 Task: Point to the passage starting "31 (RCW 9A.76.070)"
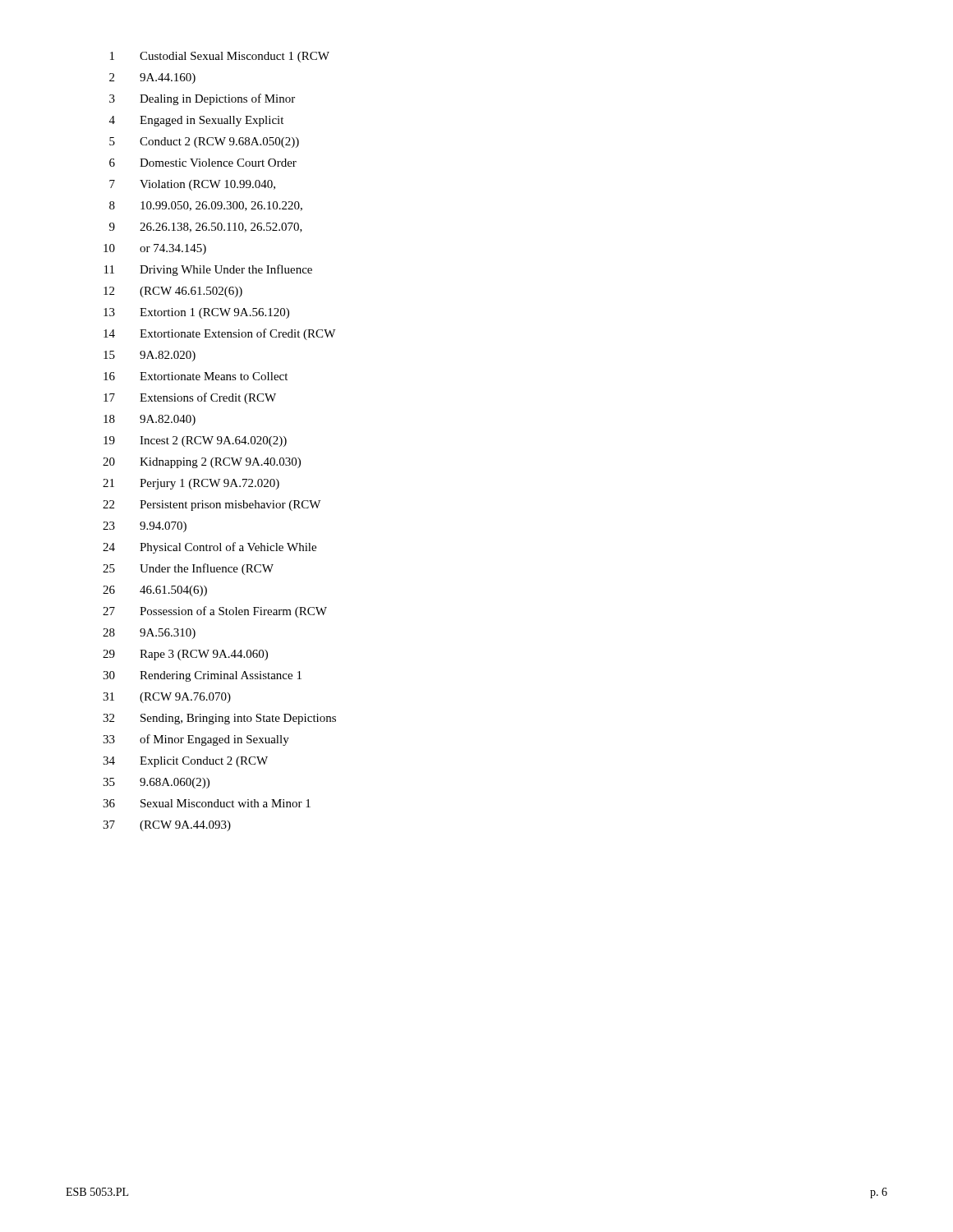(148, 697)
